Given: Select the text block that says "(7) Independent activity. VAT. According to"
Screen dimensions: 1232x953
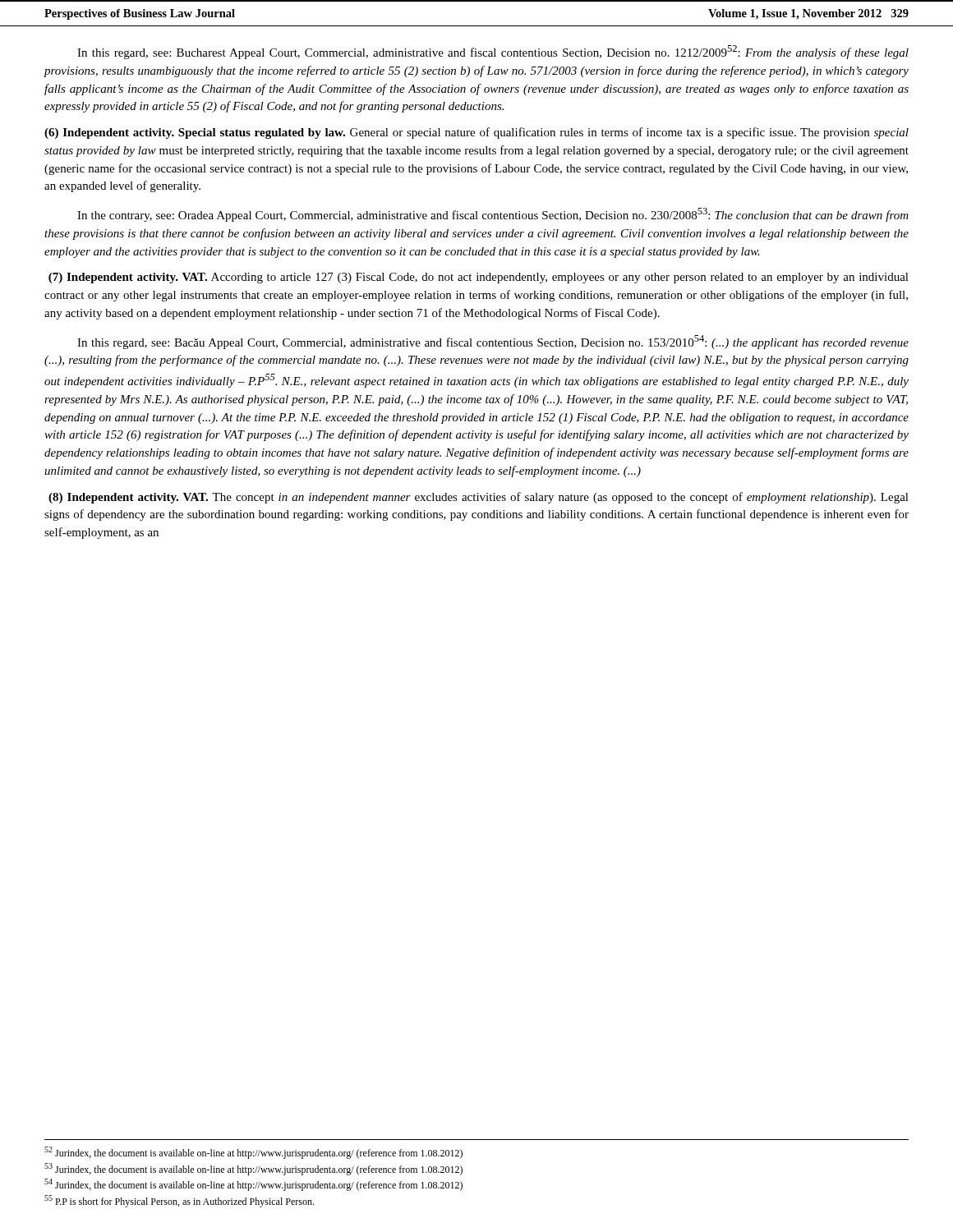Looking at the screenshot, I should pyautogui.click(x=476, y=295).
